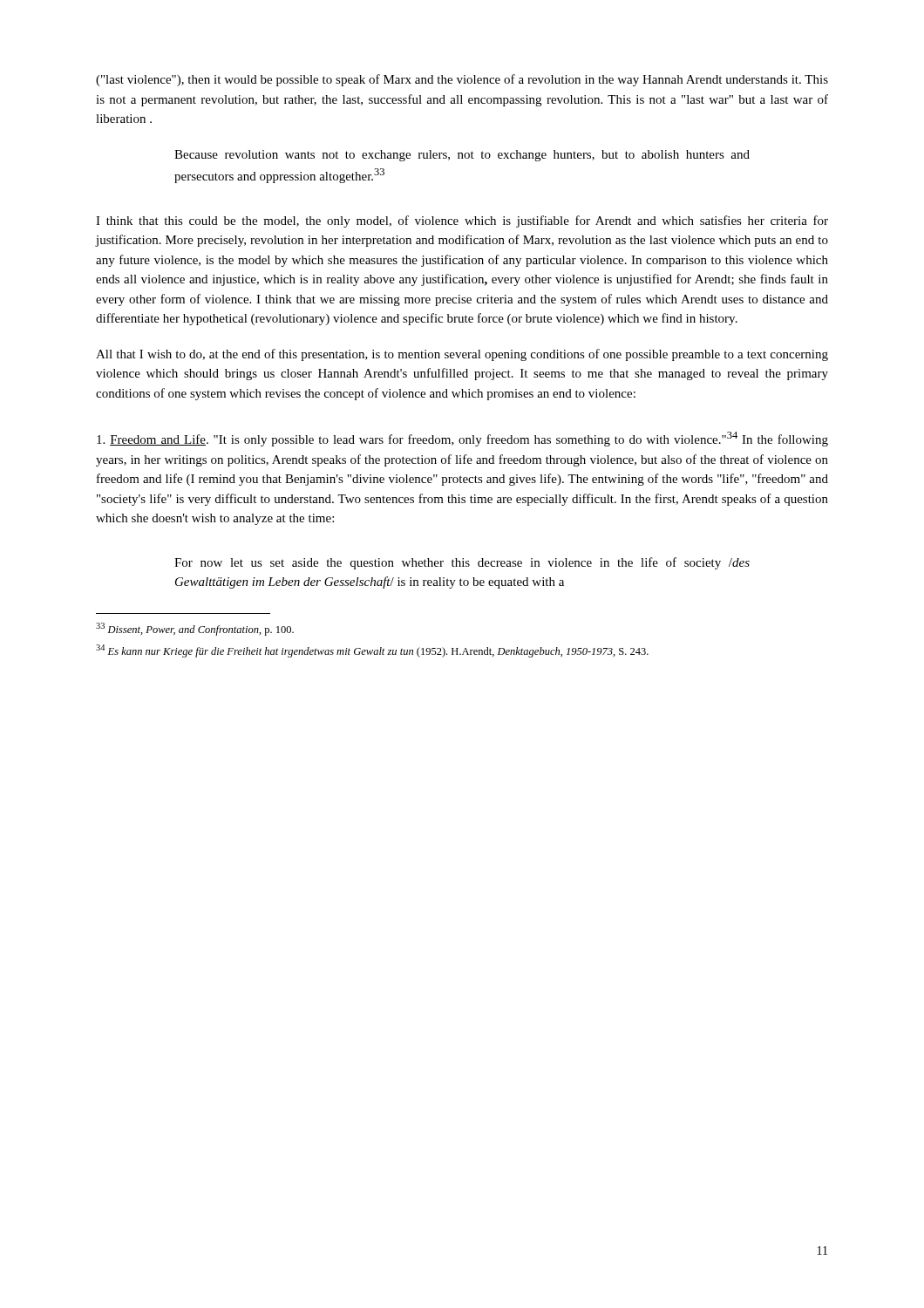Point to the region starting "33 Dissent, Power,"
This screenshot has width=924, height=1308.
[x=195, y=628]
